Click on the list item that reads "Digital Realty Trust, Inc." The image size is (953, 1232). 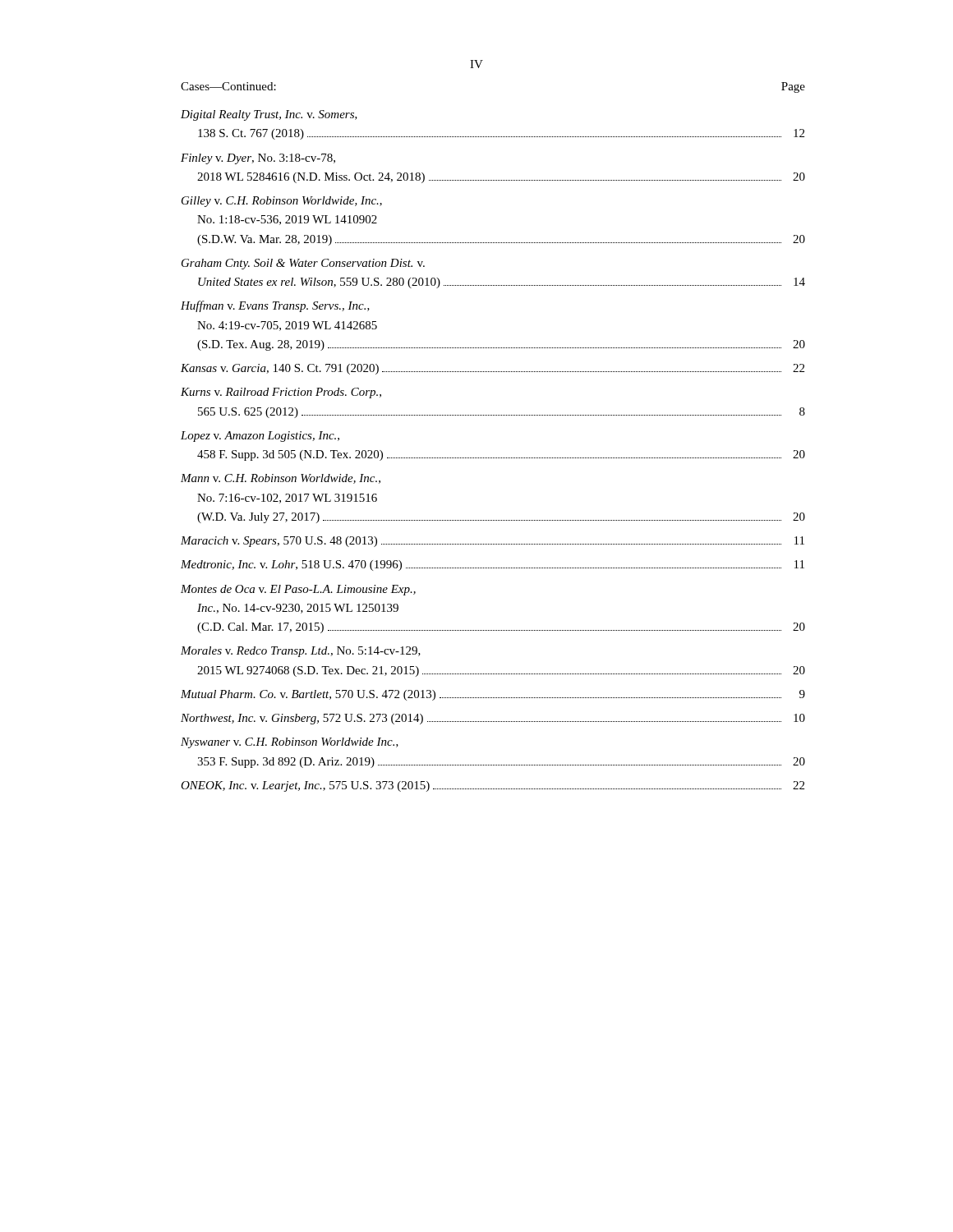[x=269, y=115]
